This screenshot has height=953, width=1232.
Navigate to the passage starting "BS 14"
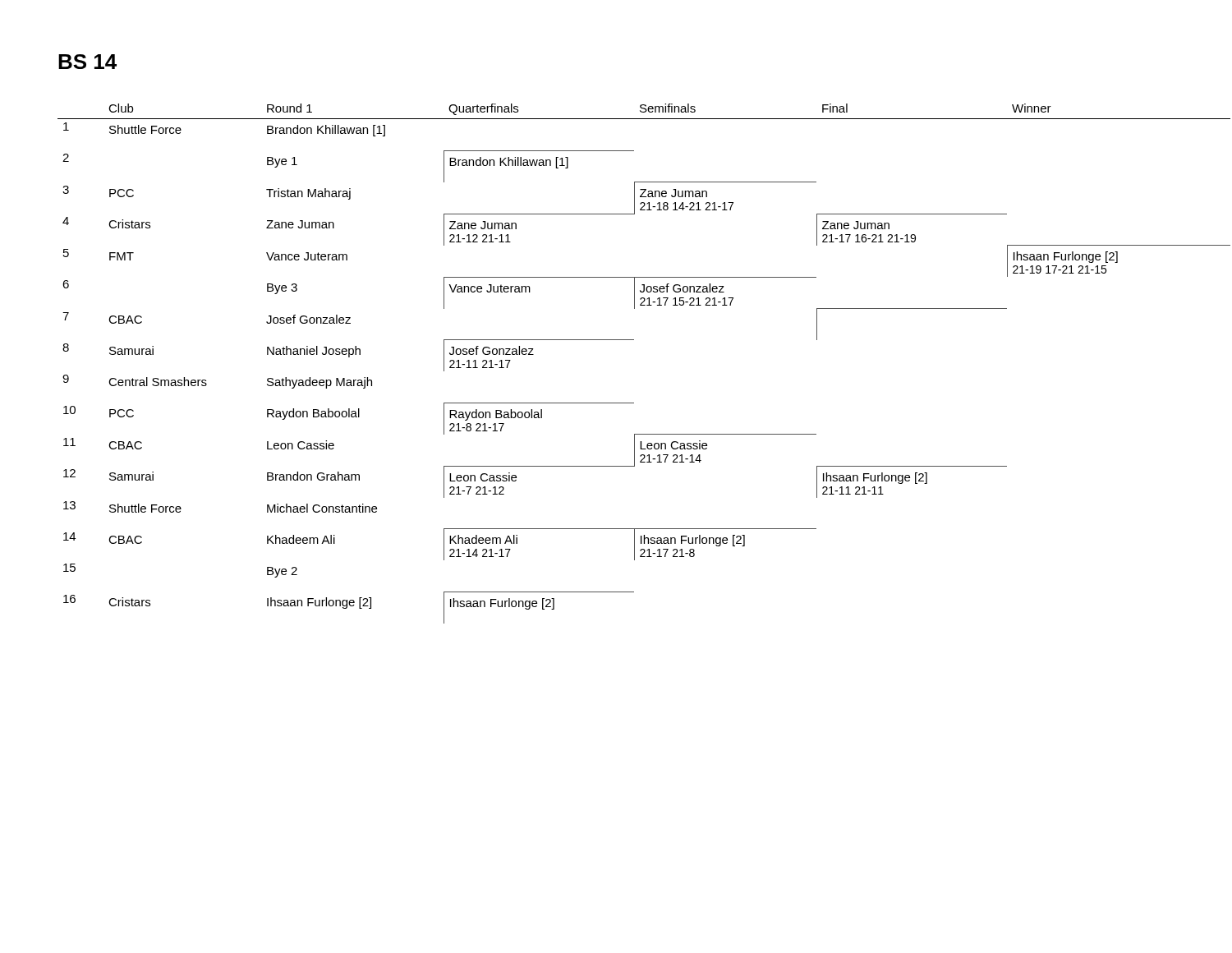coord(87,62)
